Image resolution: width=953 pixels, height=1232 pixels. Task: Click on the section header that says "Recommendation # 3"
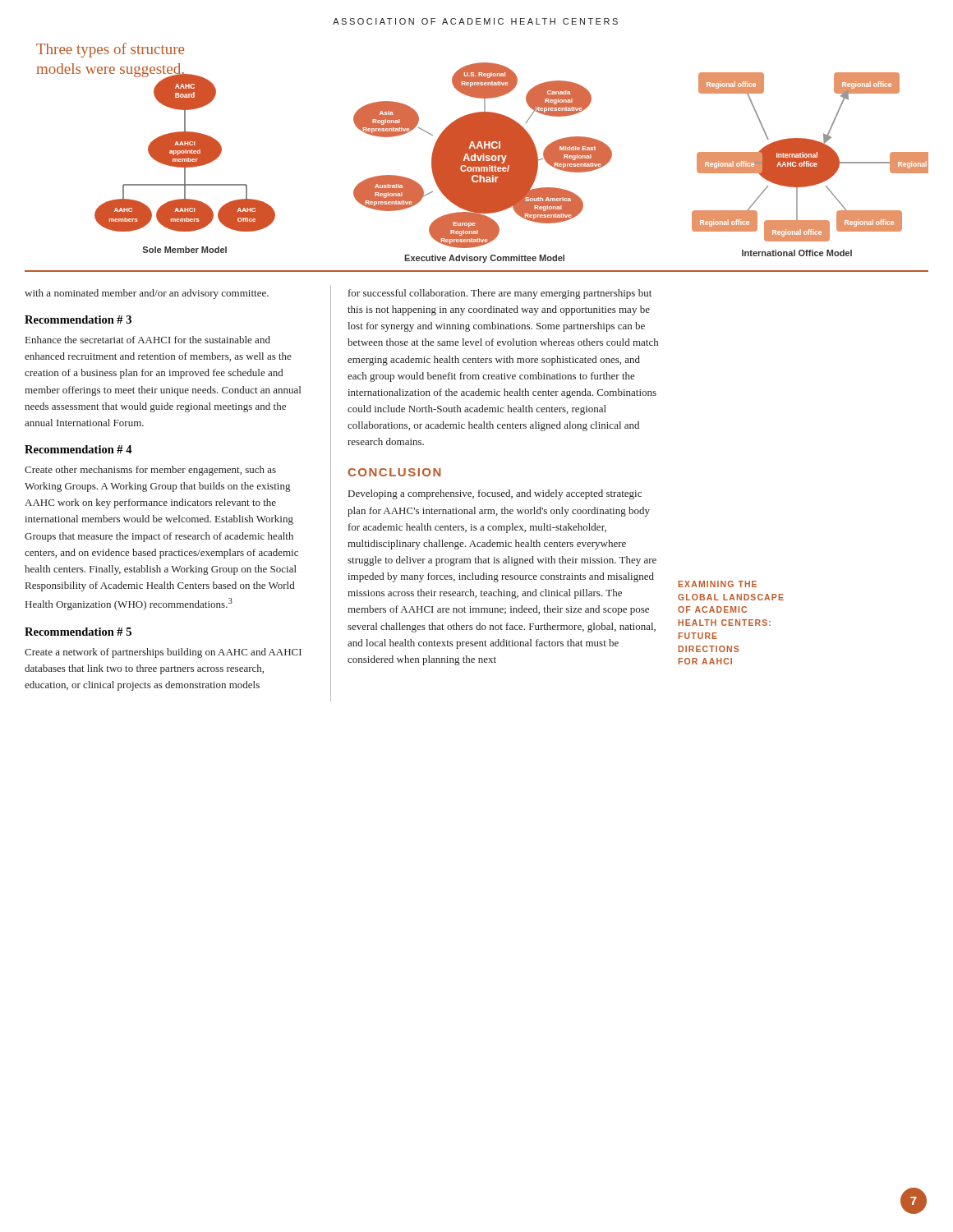click(x=78, y=320)
